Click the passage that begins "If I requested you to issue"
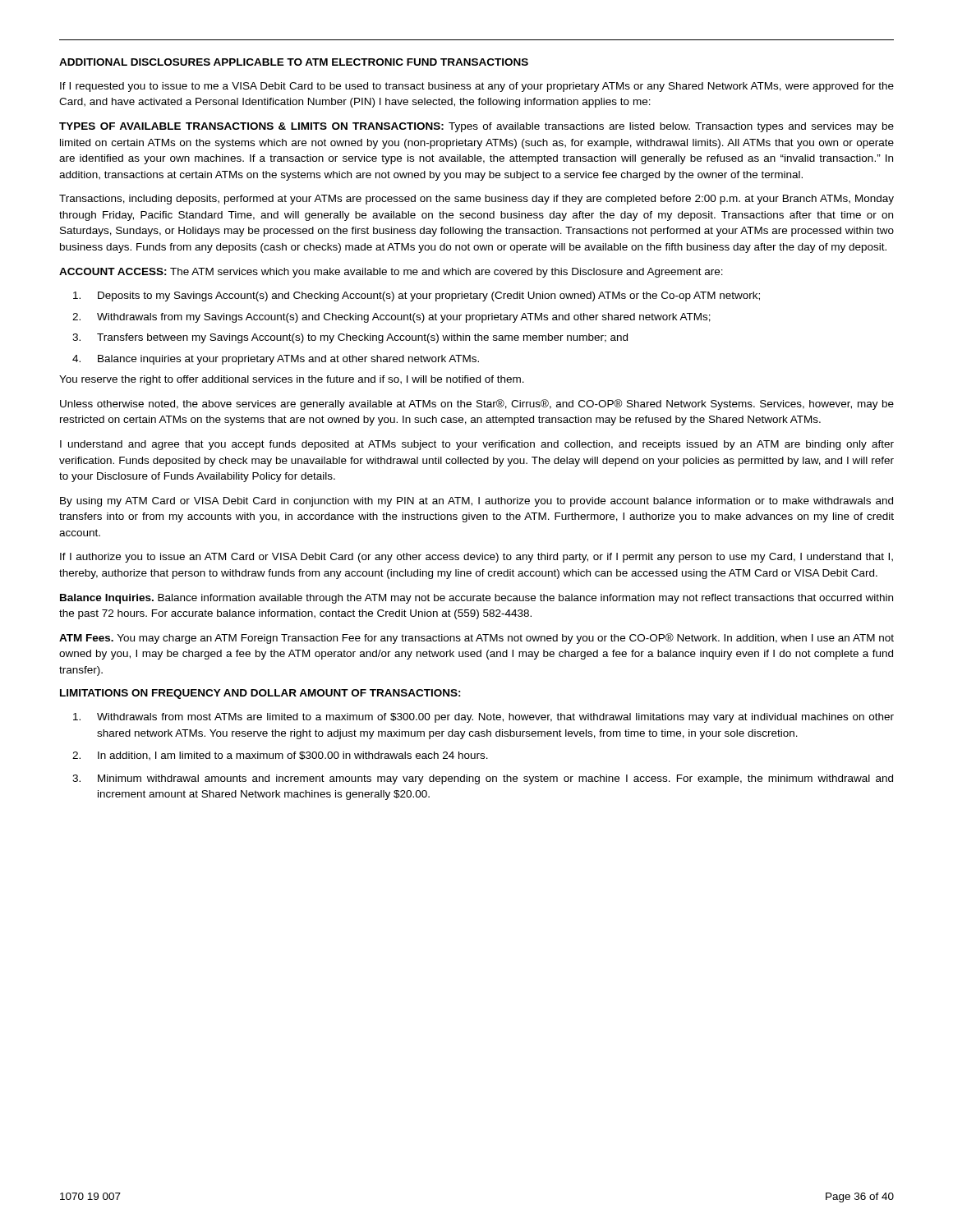Screen dimensions: 1232x953 point(476,94)
